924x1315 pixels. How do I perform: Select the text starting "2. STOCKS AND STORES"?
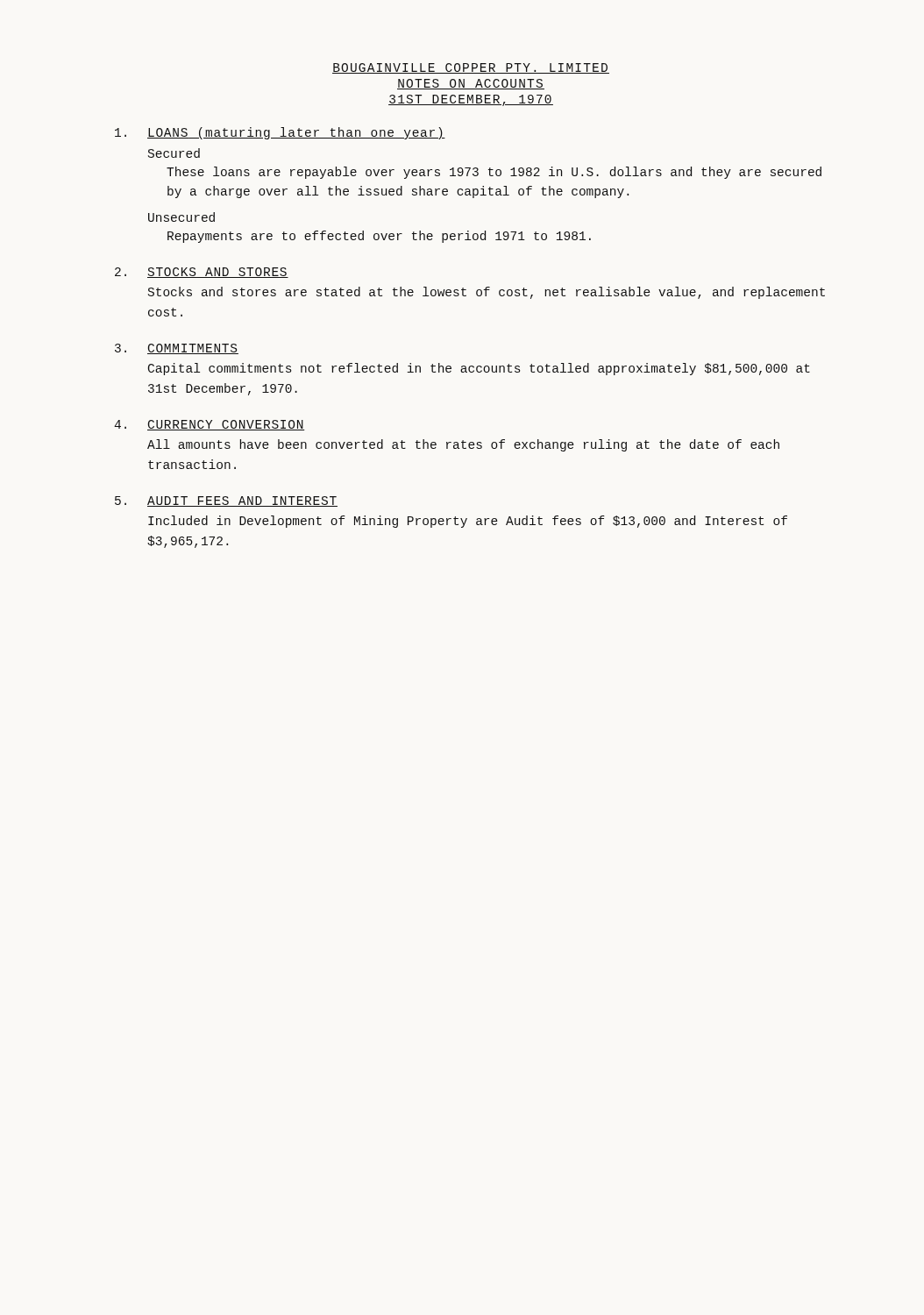pyautogui.click(x=201, y=273)
